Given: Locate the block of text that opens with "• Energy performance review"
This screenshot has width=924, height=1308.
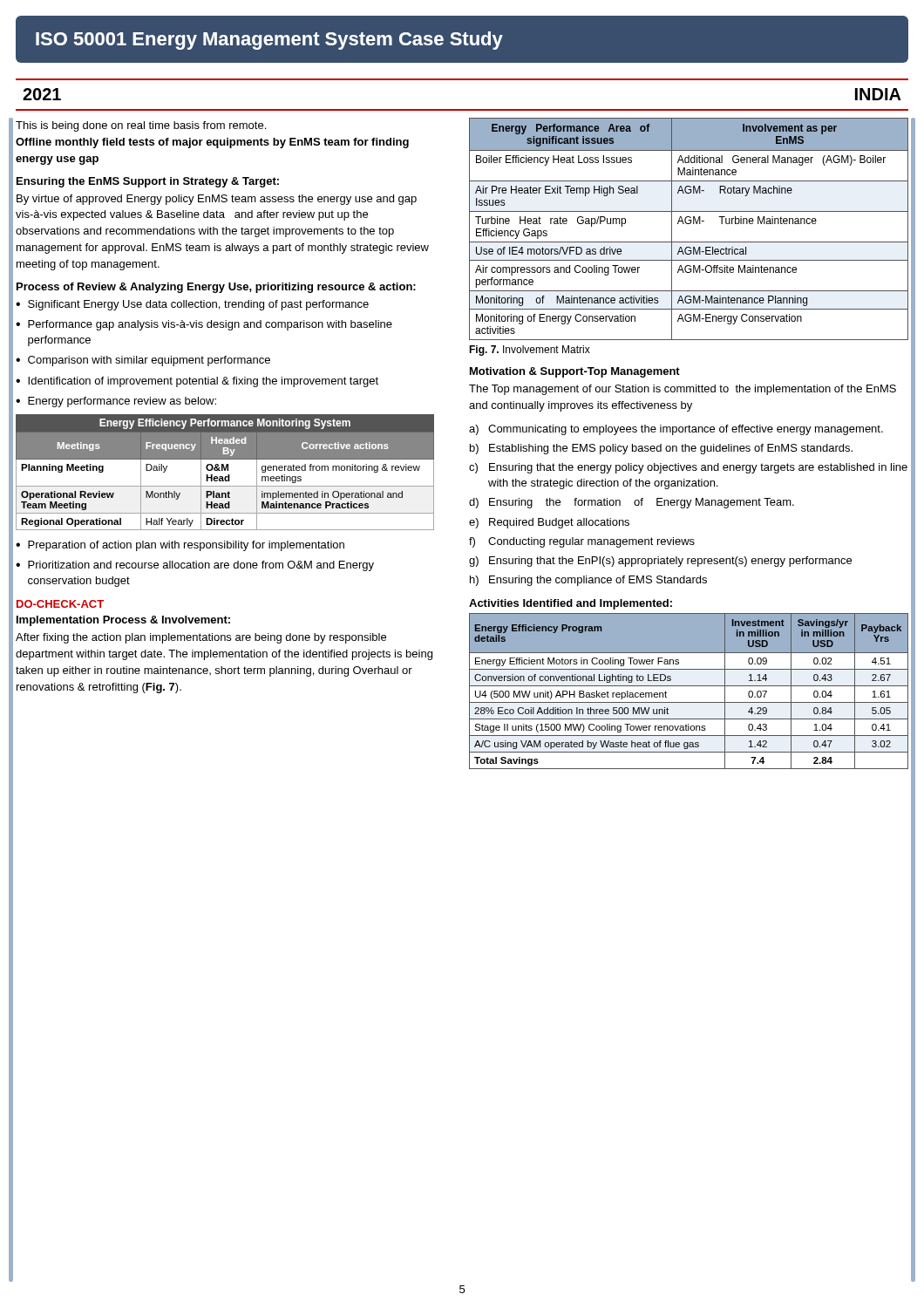Looking at the screenshot, I should (x=116, y=401).
